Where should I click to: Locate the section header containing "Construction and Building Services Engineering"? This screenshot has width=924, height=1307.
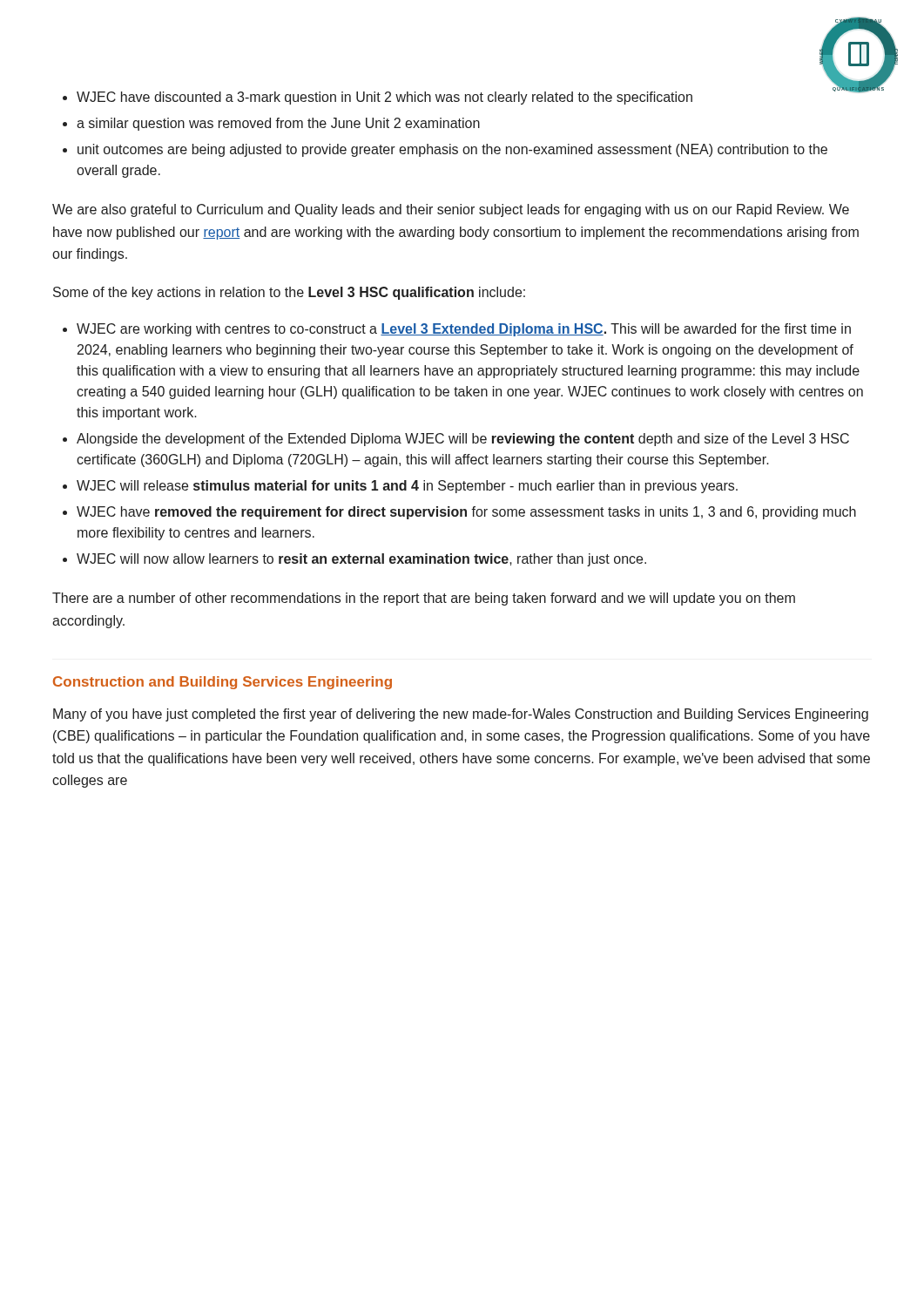click(x=223, y=681)
